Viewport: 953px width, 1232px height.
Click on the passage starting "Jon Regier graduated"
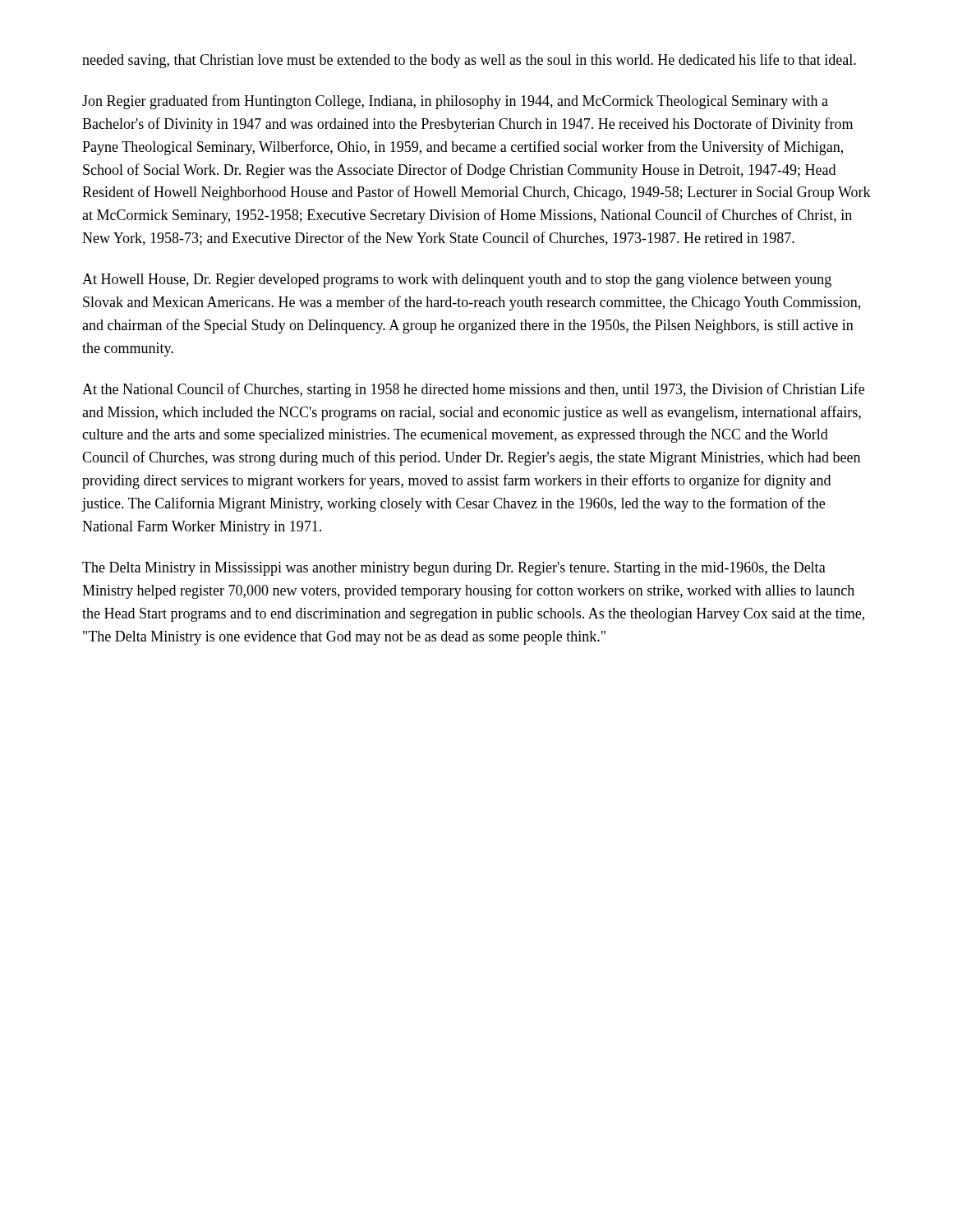click(x=476, y=170)
